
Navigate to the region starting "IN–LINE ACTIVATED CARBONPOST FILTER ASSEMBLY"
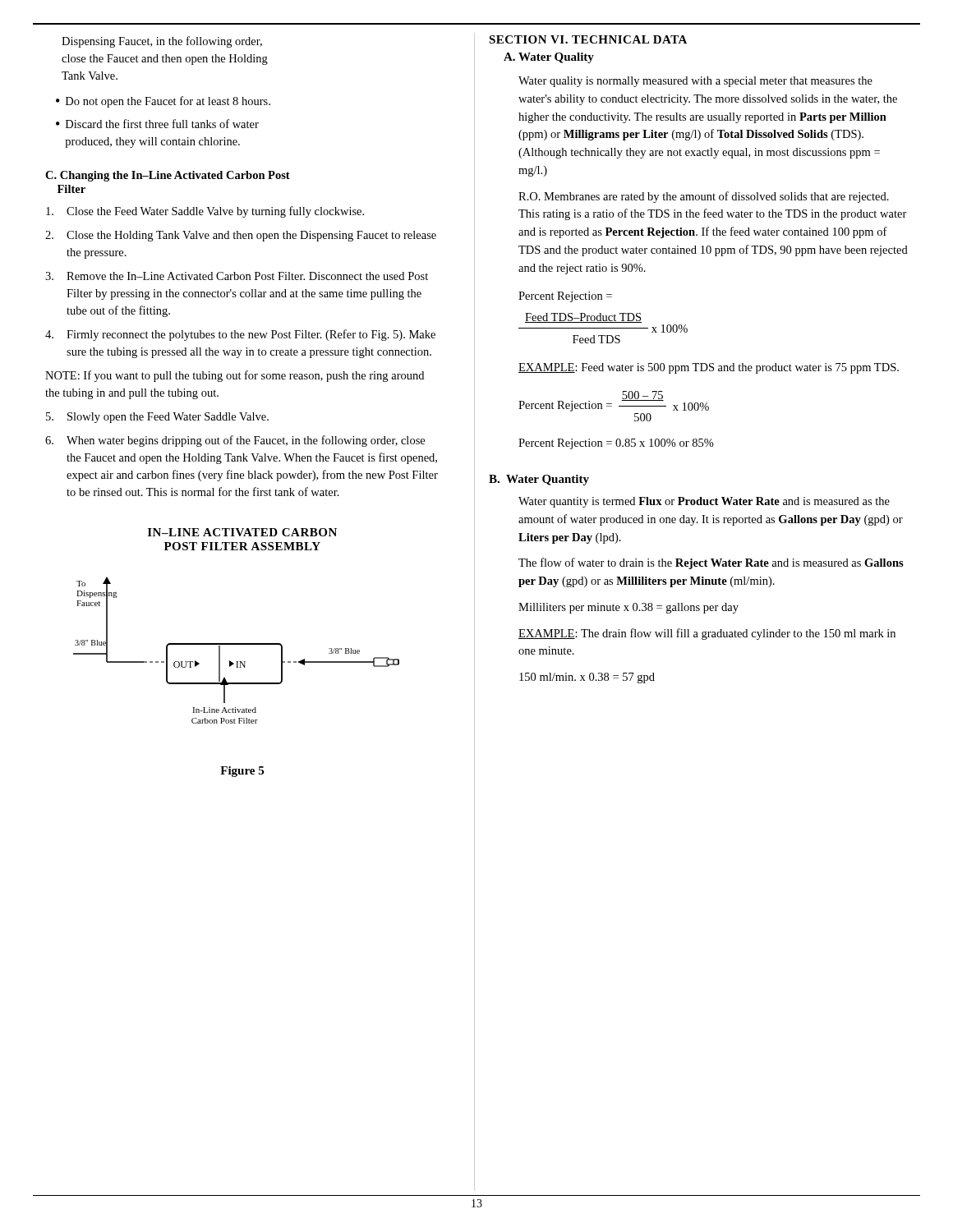click(242, 539)
